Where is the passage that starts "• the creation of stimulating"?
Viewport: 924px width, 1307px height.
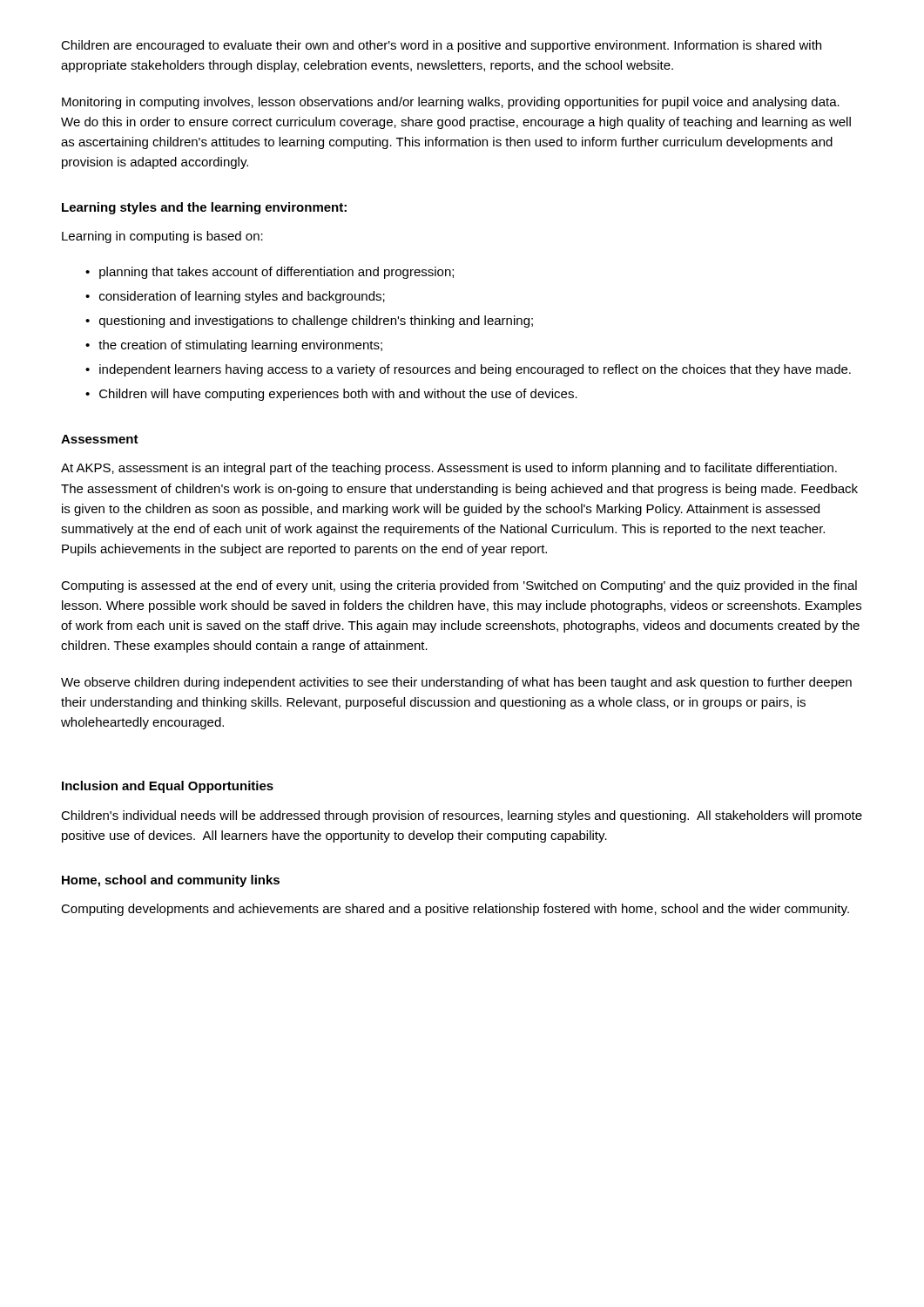[x=234, y=345]
